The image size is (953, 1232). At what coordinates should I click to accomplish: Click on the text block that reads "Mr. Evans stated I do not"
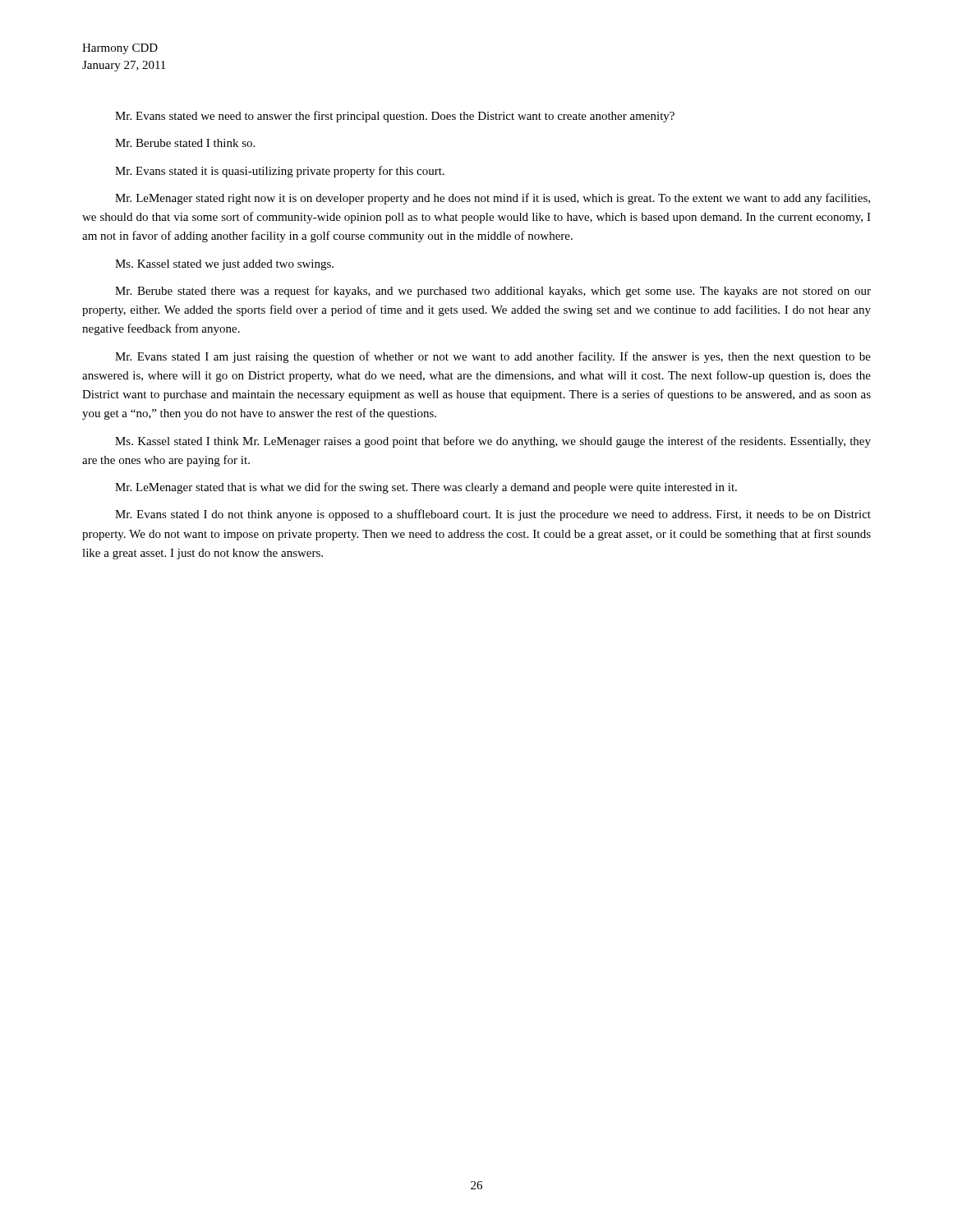(476, 533)
